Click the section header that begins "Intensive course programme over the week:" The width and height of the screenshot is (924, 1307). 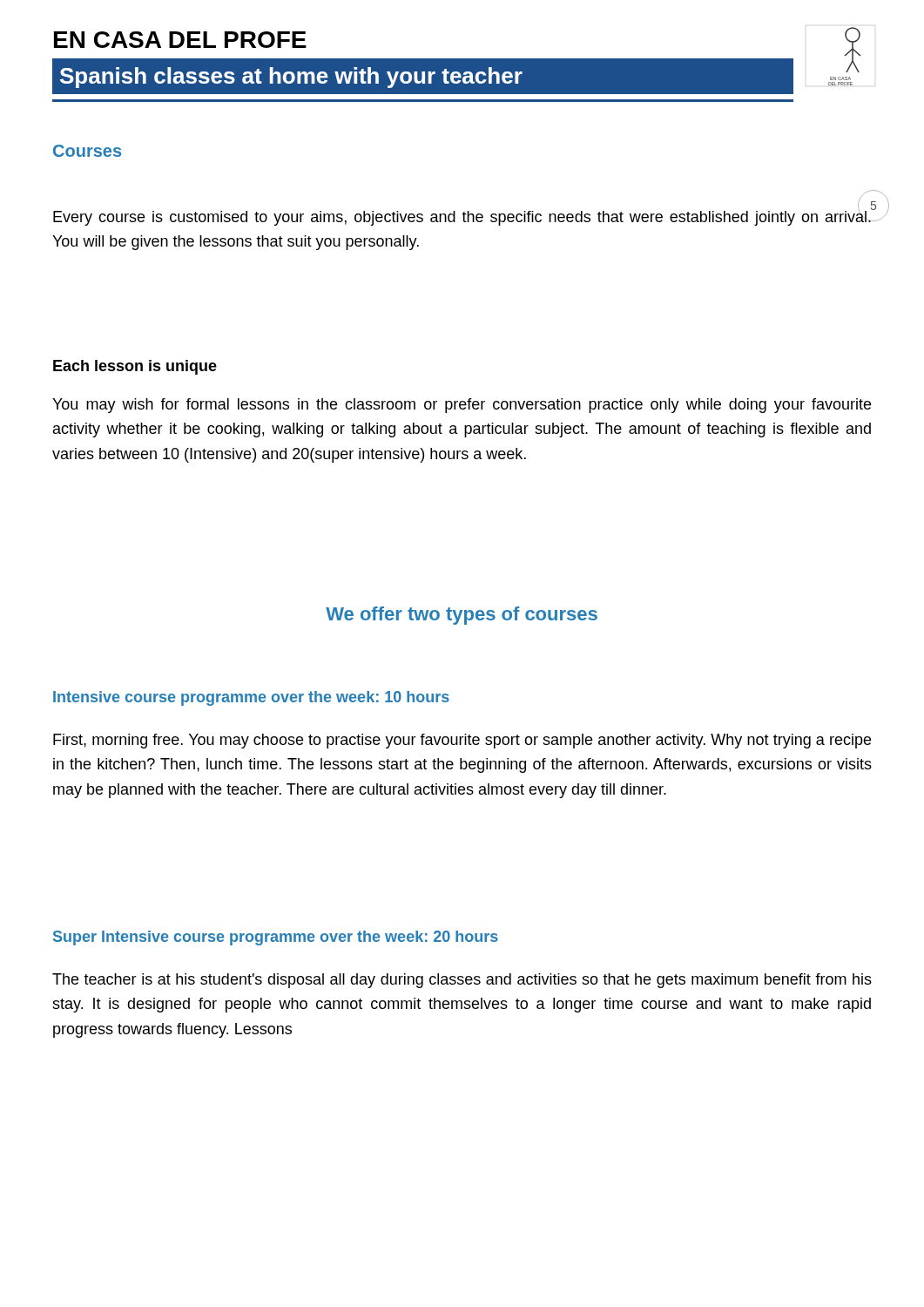(x=251, y=697)
